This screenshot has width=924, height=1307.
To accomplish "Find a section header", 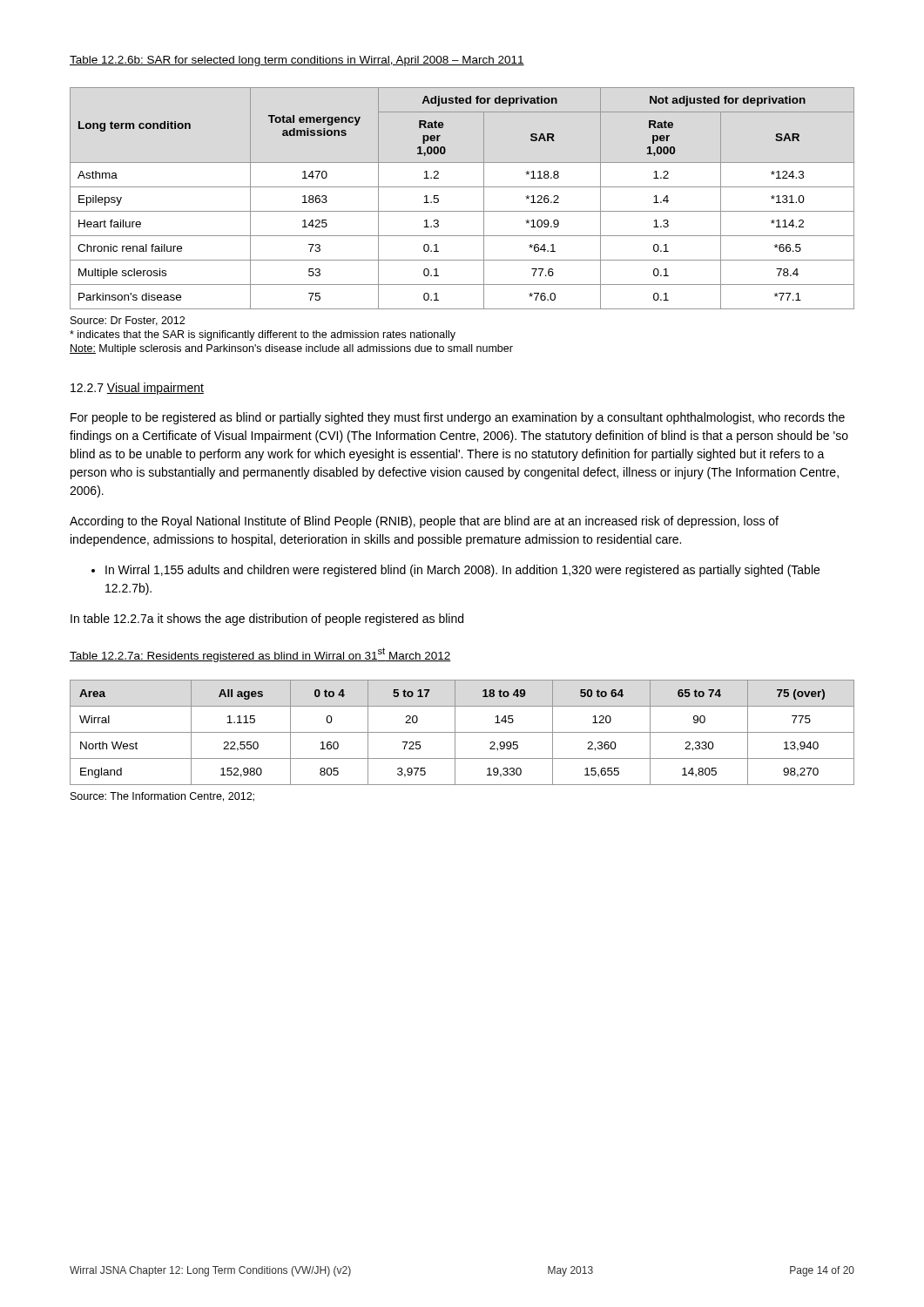I will 137,388.
